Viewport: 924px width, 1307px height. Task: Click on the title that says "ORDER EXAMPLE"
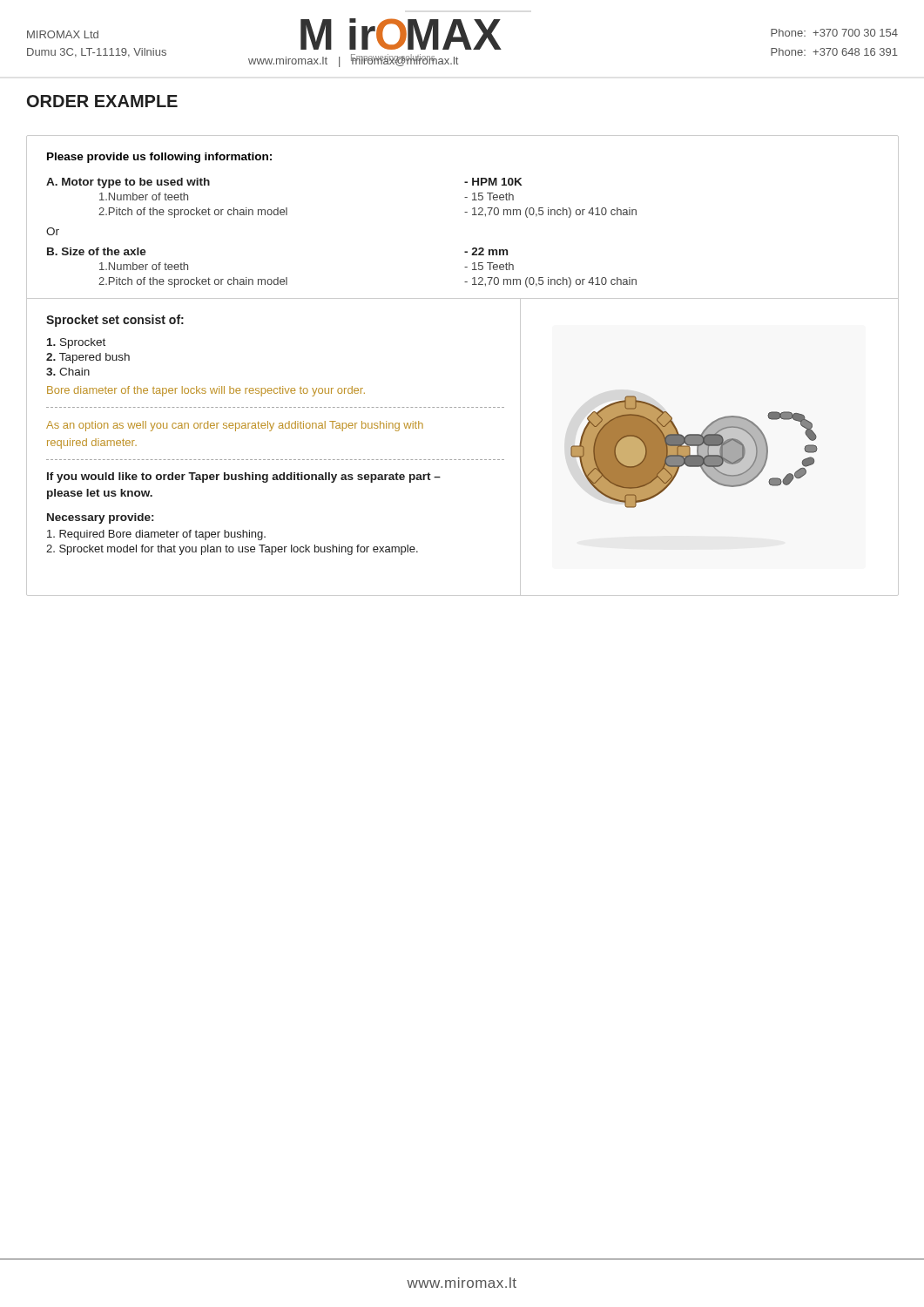[102, 101]
